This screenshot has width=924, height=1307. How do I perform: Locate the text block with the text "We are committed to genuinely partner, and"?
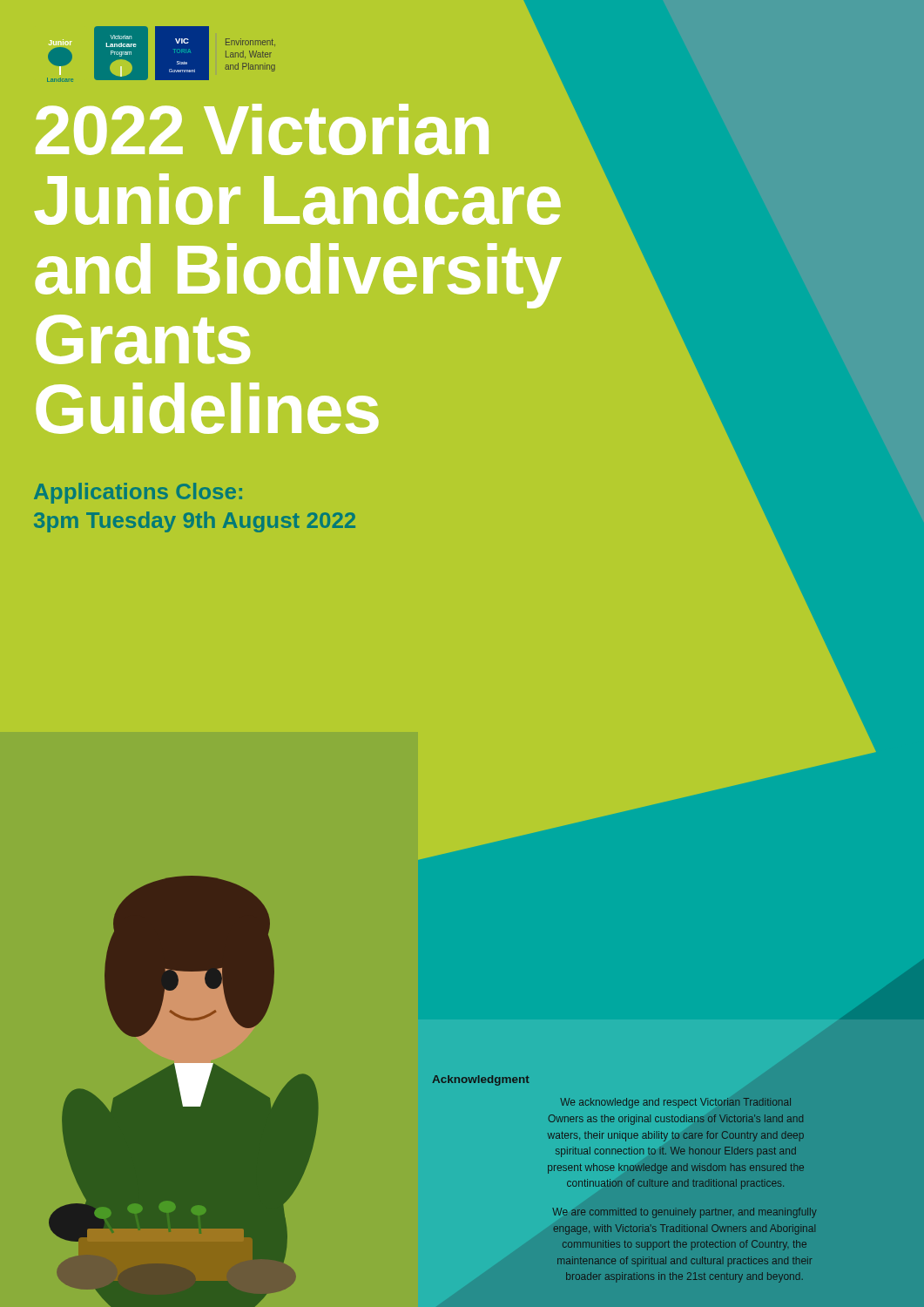684,1244
